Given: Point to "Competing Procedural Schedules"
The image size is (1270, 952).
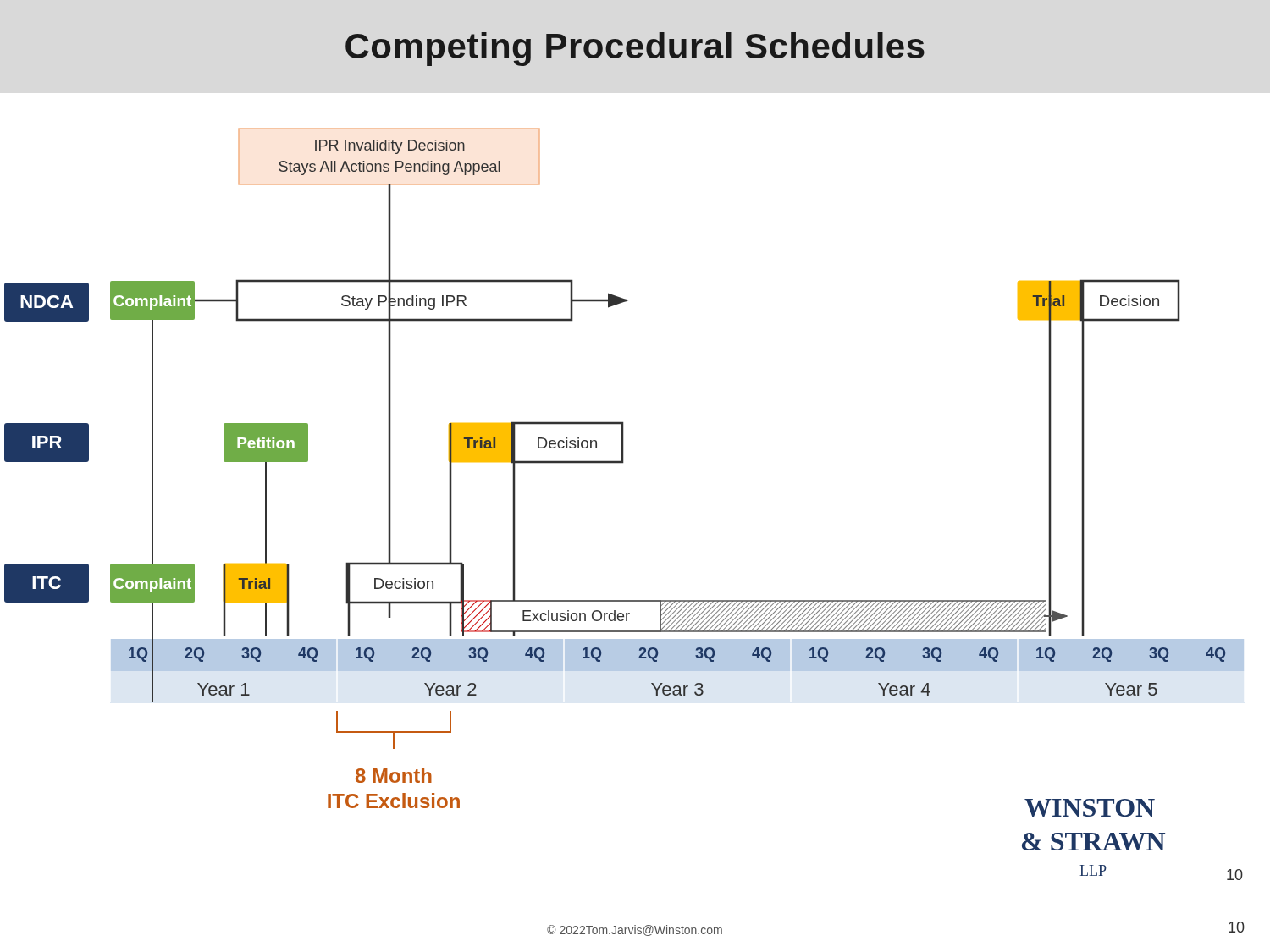Looking at the screenshot, I should [635, 47].
